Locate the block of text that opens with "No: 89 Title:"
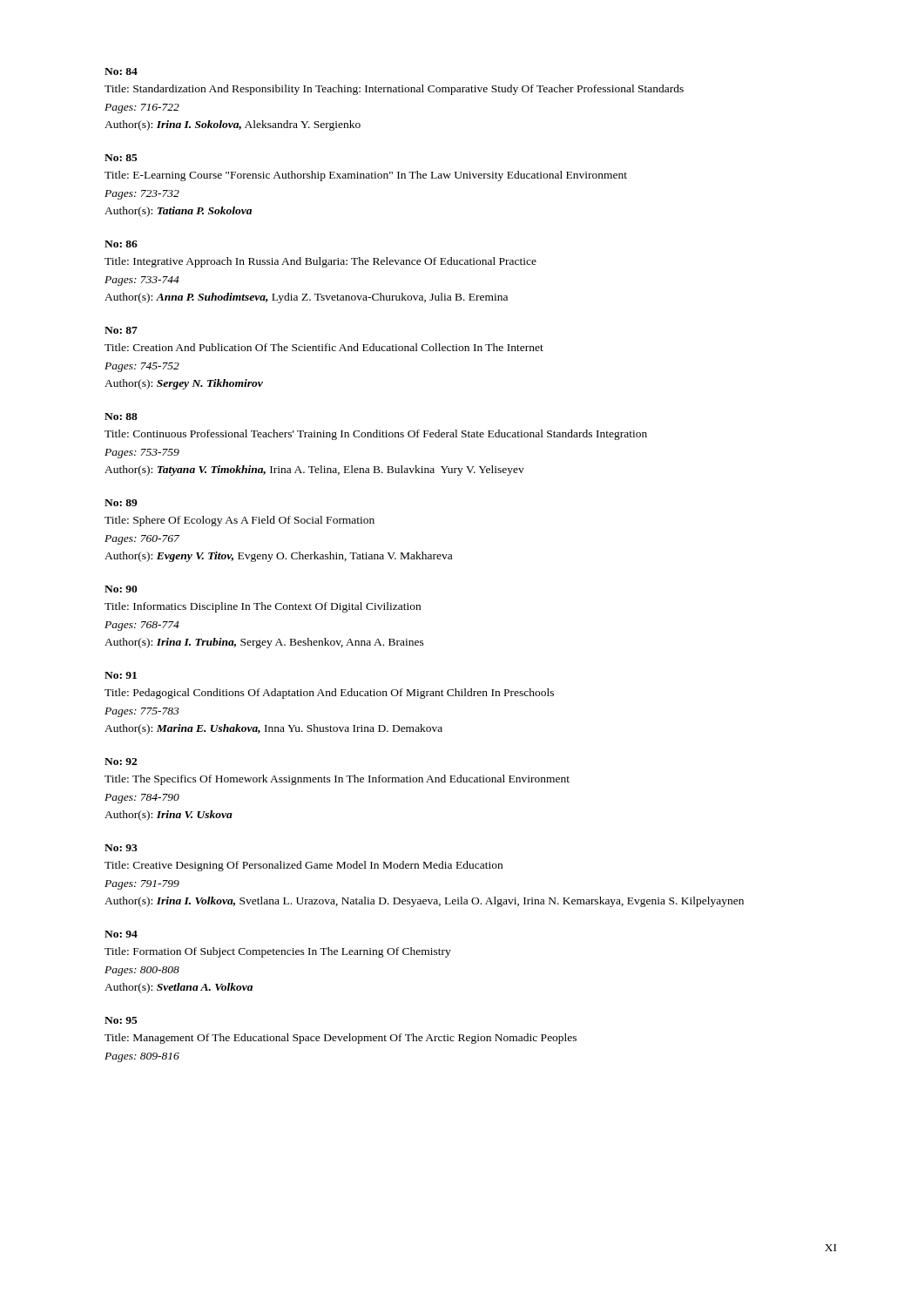Screen dimensions: 1307x924 121,503
